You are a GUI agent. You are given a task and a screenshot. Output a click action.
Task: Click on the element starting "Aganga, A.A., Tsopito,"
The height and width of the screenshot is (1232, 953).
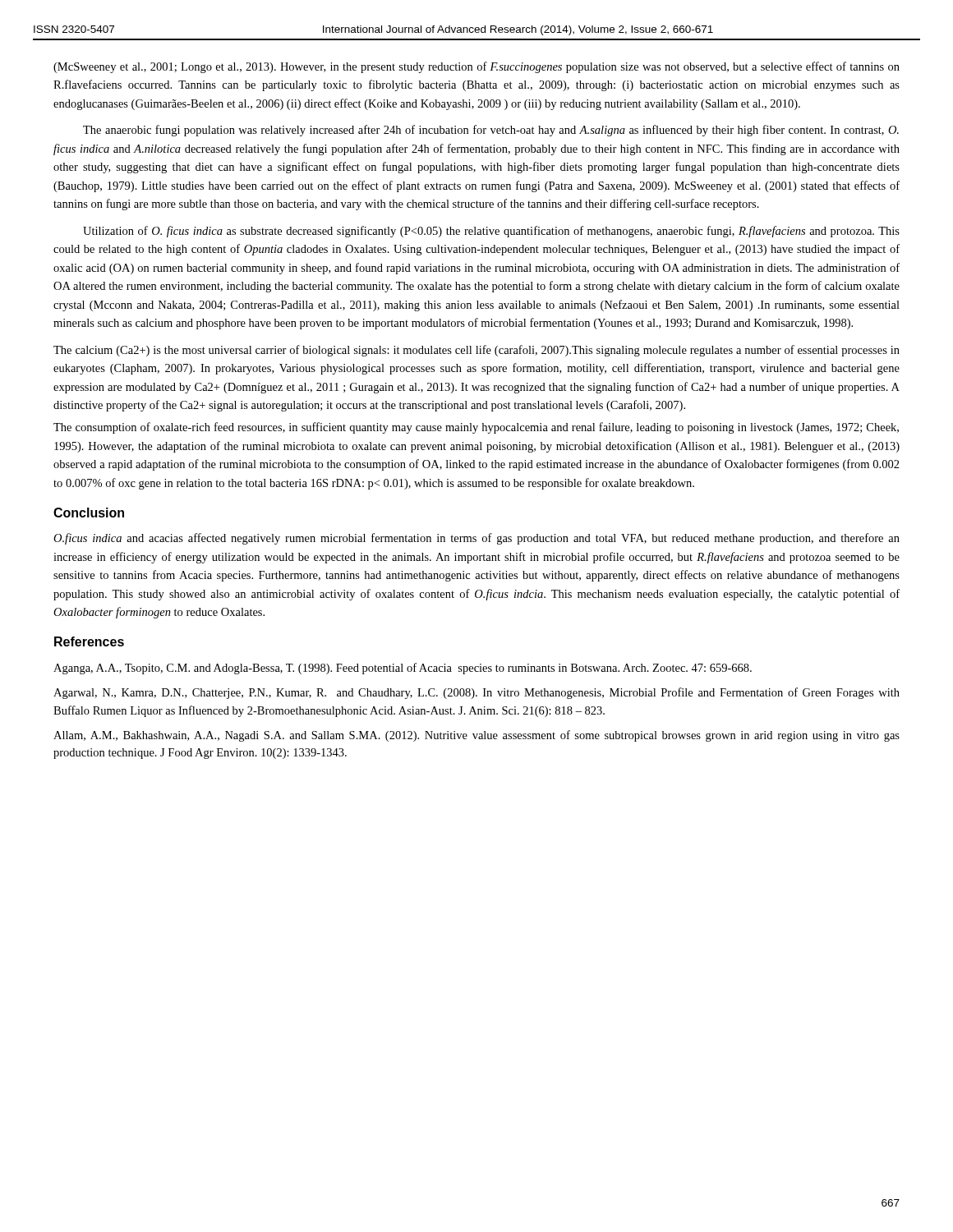(476, 669)
